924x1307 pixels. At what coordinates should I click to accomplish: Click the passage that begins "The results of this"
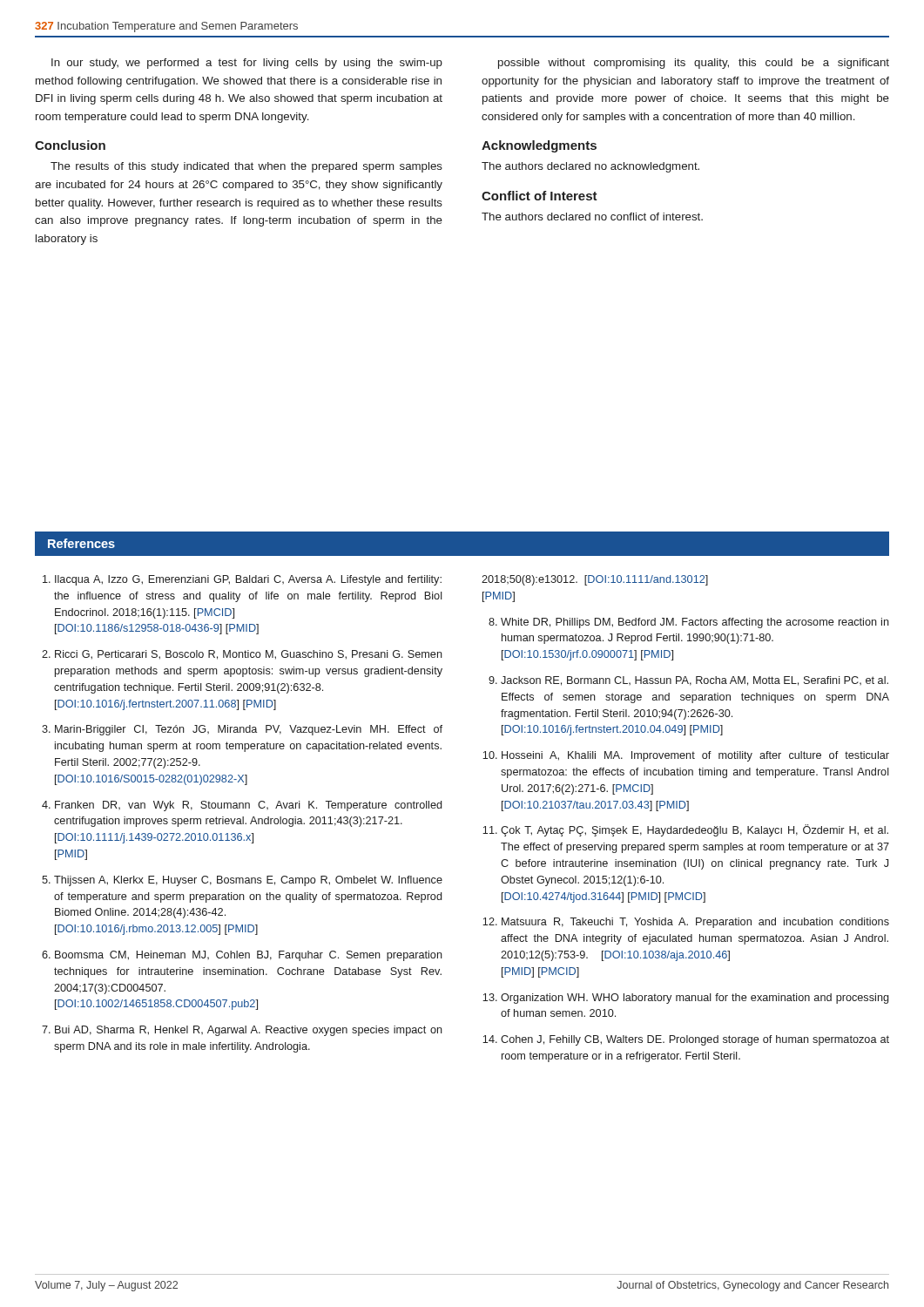[239, 203]
